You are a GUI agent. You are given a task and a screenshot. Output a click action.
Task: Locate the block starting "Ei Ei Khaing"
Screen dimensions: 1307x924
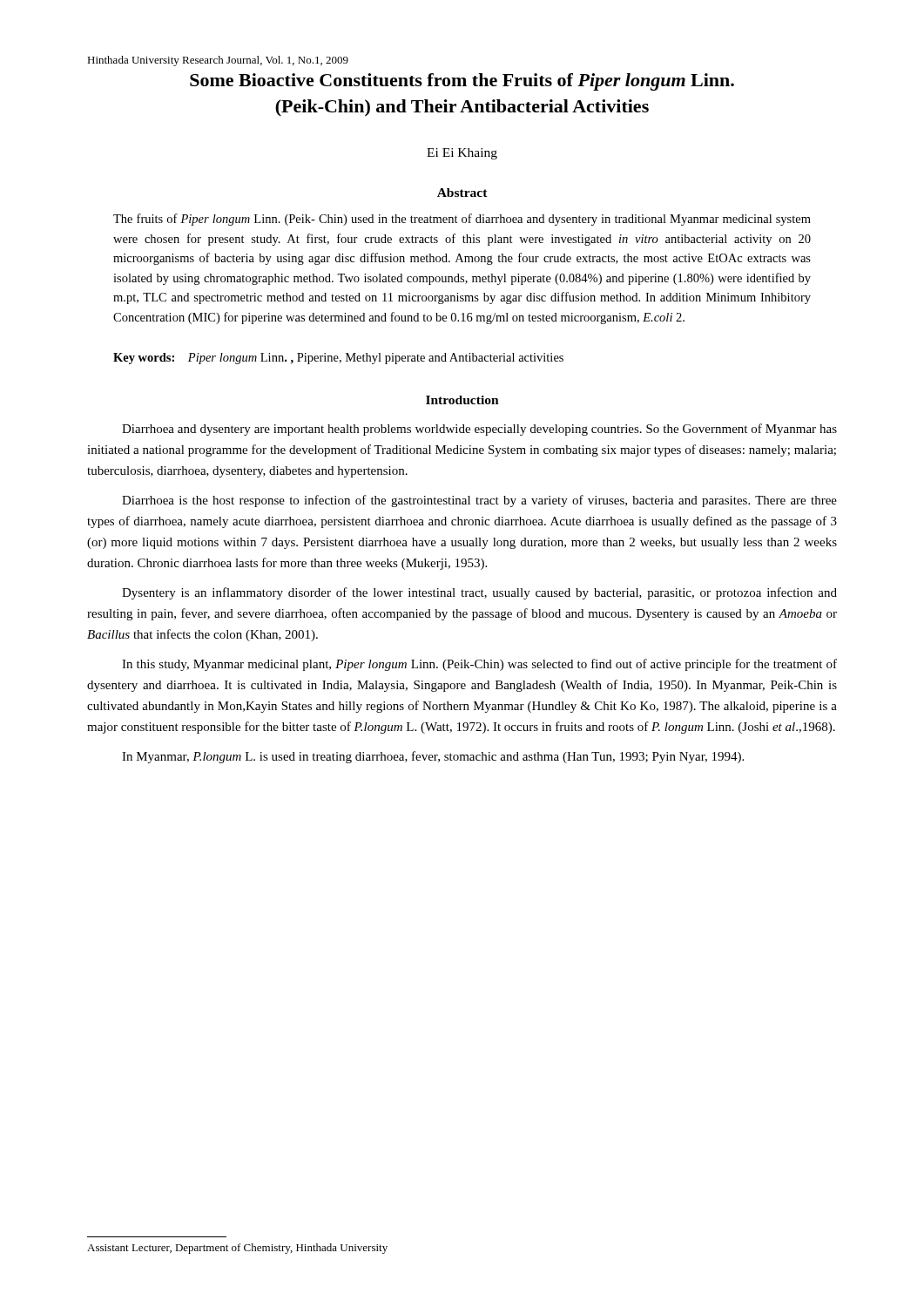point(462,152)
